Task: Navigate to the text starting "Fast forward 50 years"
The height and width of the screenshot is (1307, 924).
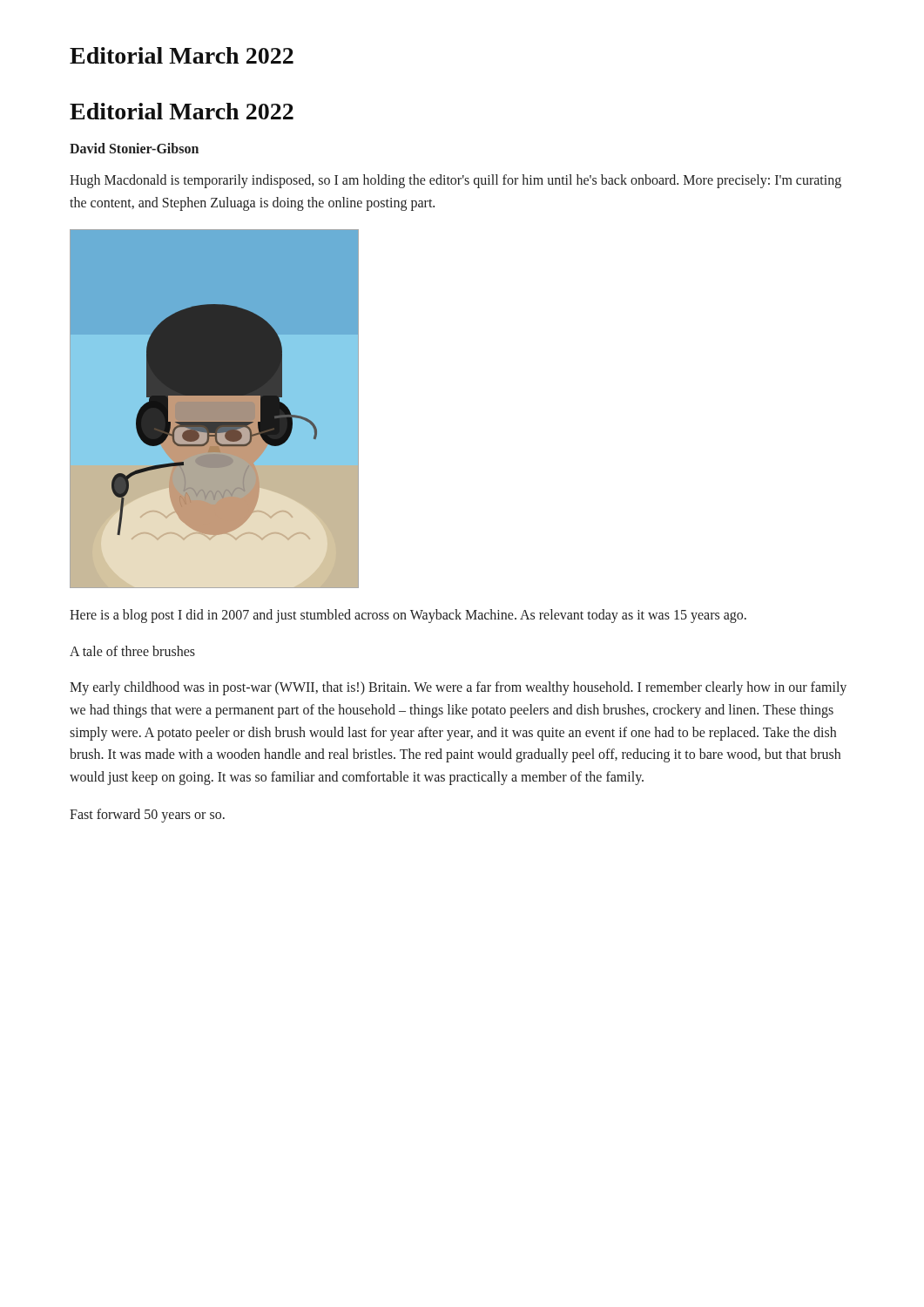Action: tap(147, 815)
